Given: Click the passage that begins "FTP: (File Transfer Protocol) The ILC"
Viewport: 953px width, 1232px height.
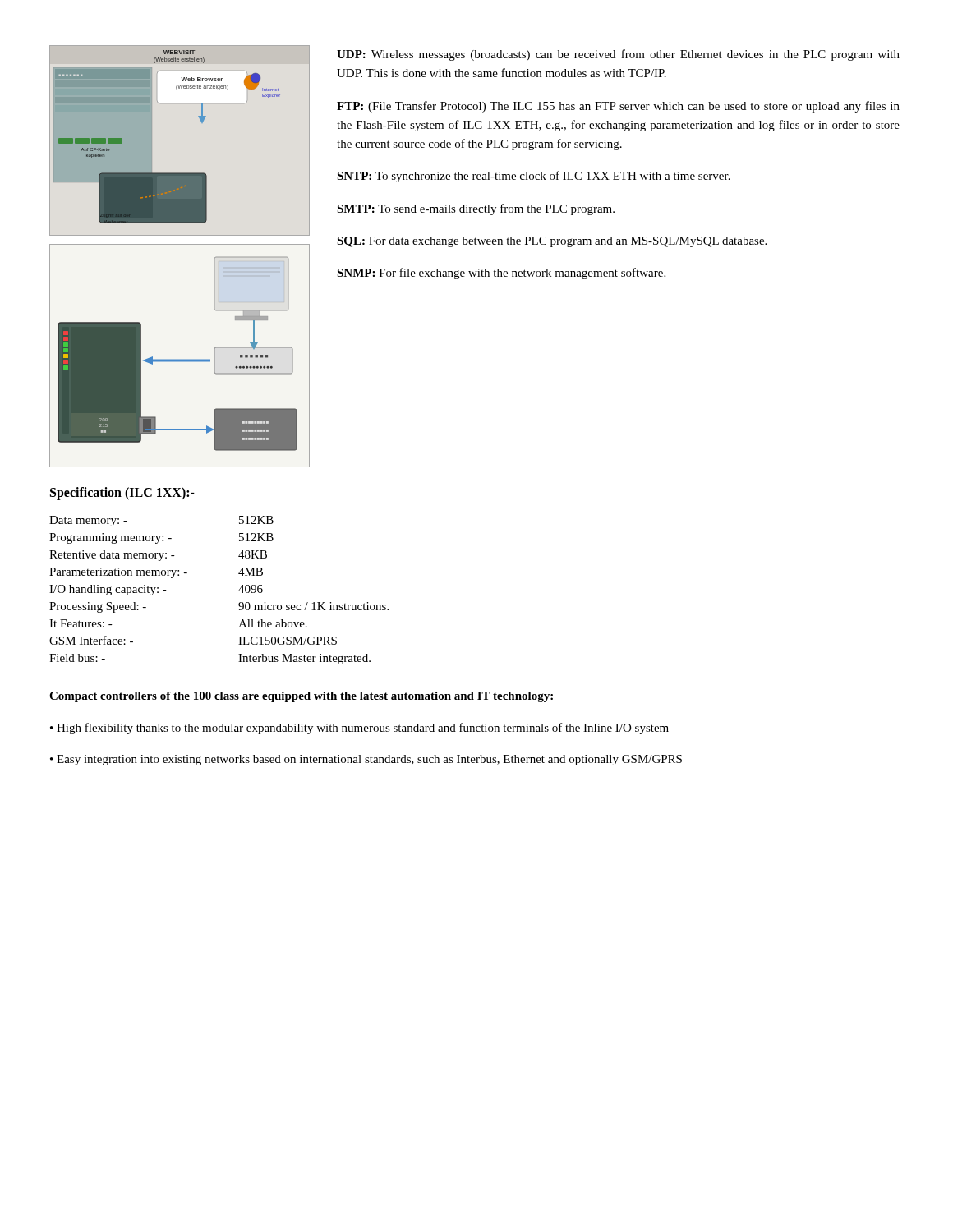Looking at the screenshot, I should tap(618, 125).
